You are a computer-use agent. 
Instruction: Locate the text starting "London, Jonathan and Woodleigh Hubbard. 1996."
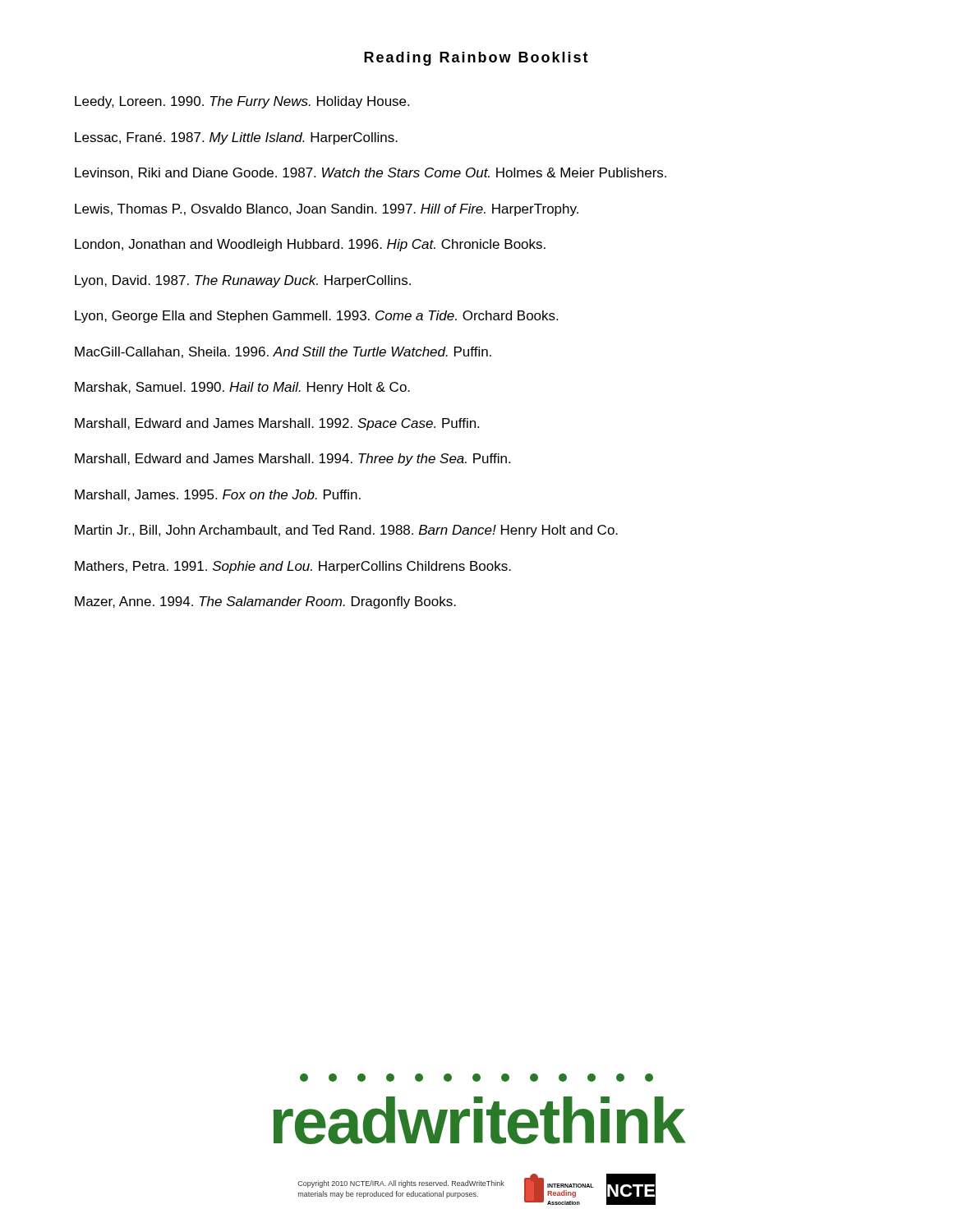click(310, 244)
